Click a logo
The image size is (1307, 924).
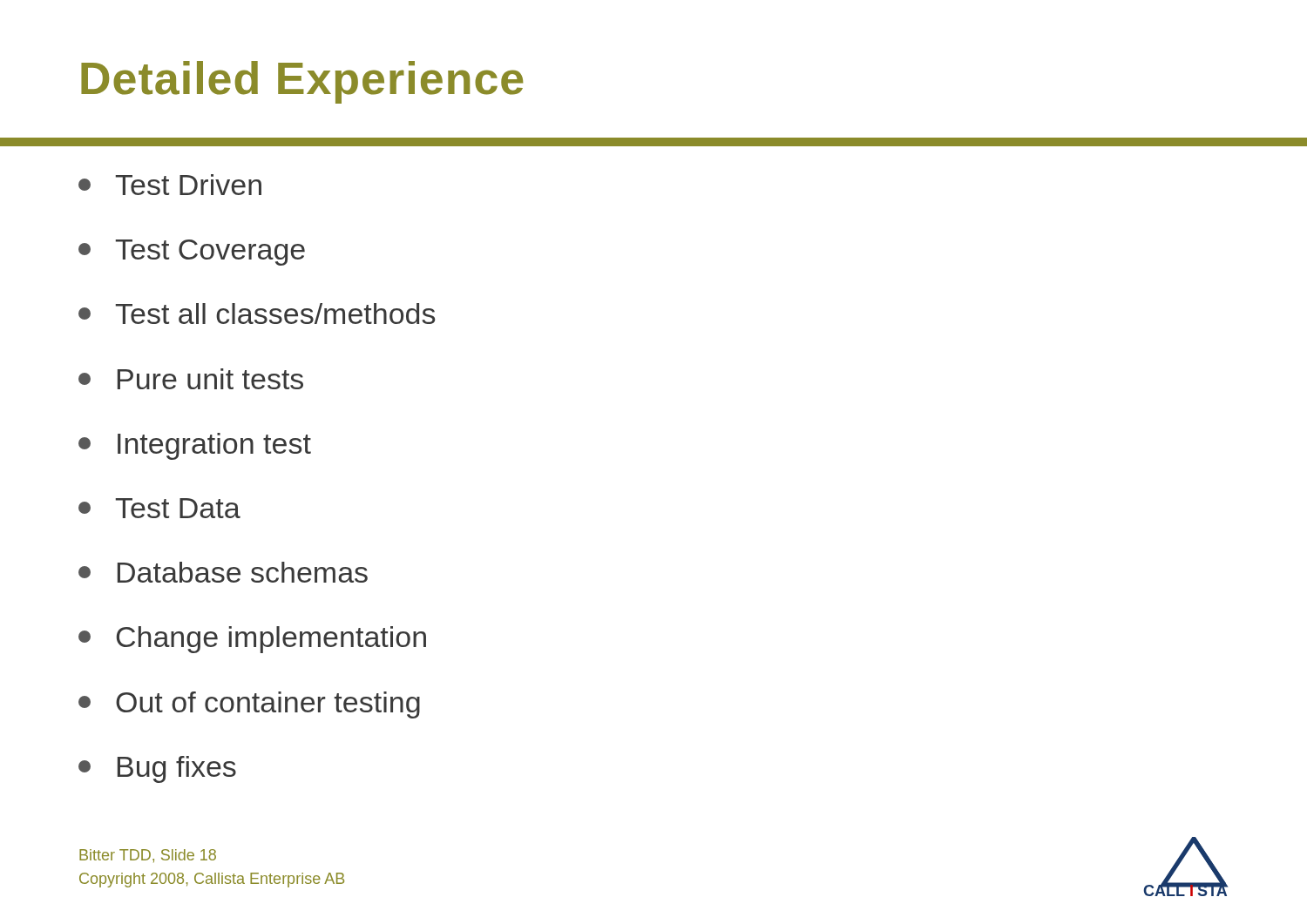1194,867
